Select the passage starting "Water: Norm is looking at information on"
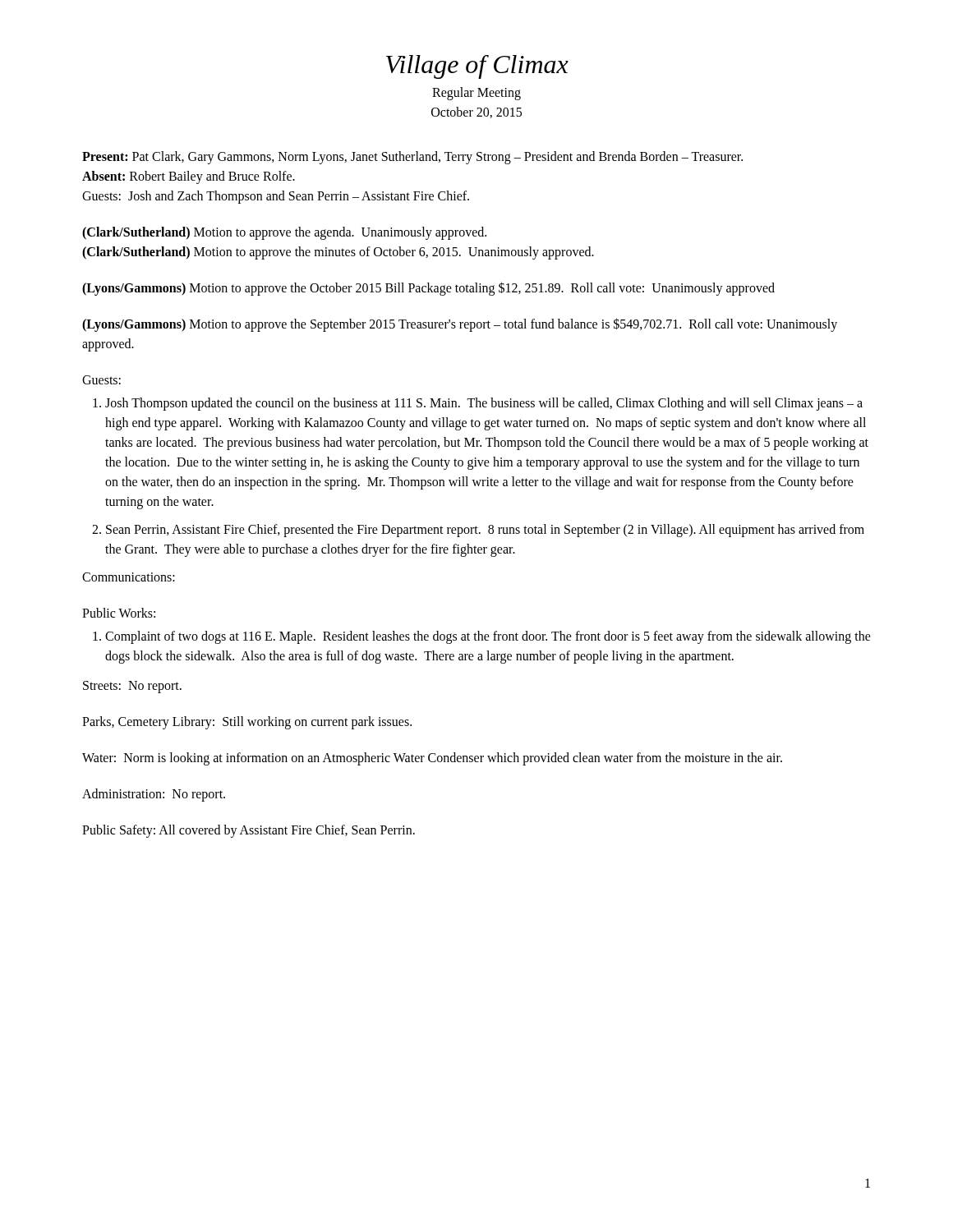The width and height of the screenshot is (953, 1232). pos(433,758)
